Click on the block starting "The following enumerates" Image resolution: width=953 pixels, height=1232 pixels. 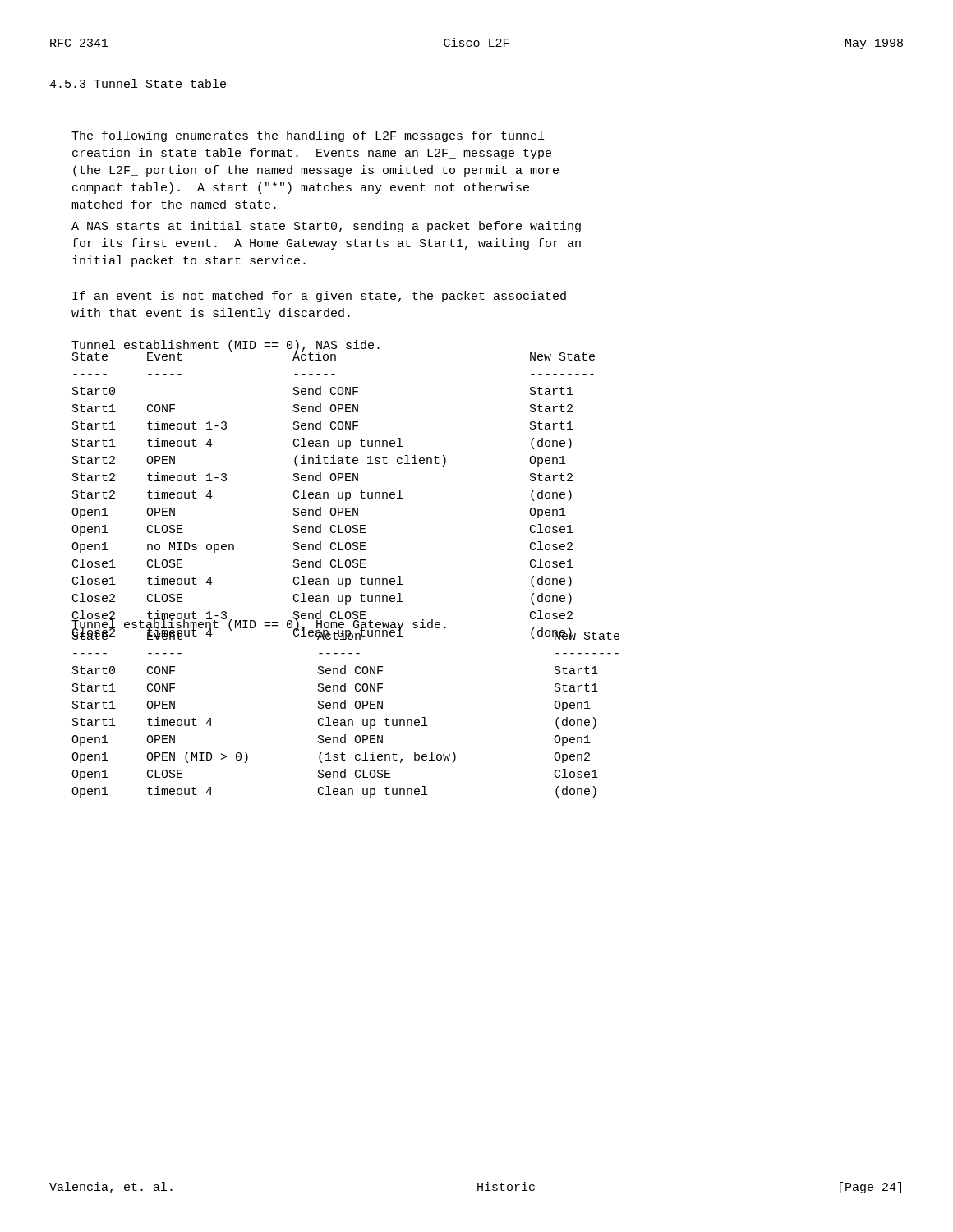pos(304,180)
